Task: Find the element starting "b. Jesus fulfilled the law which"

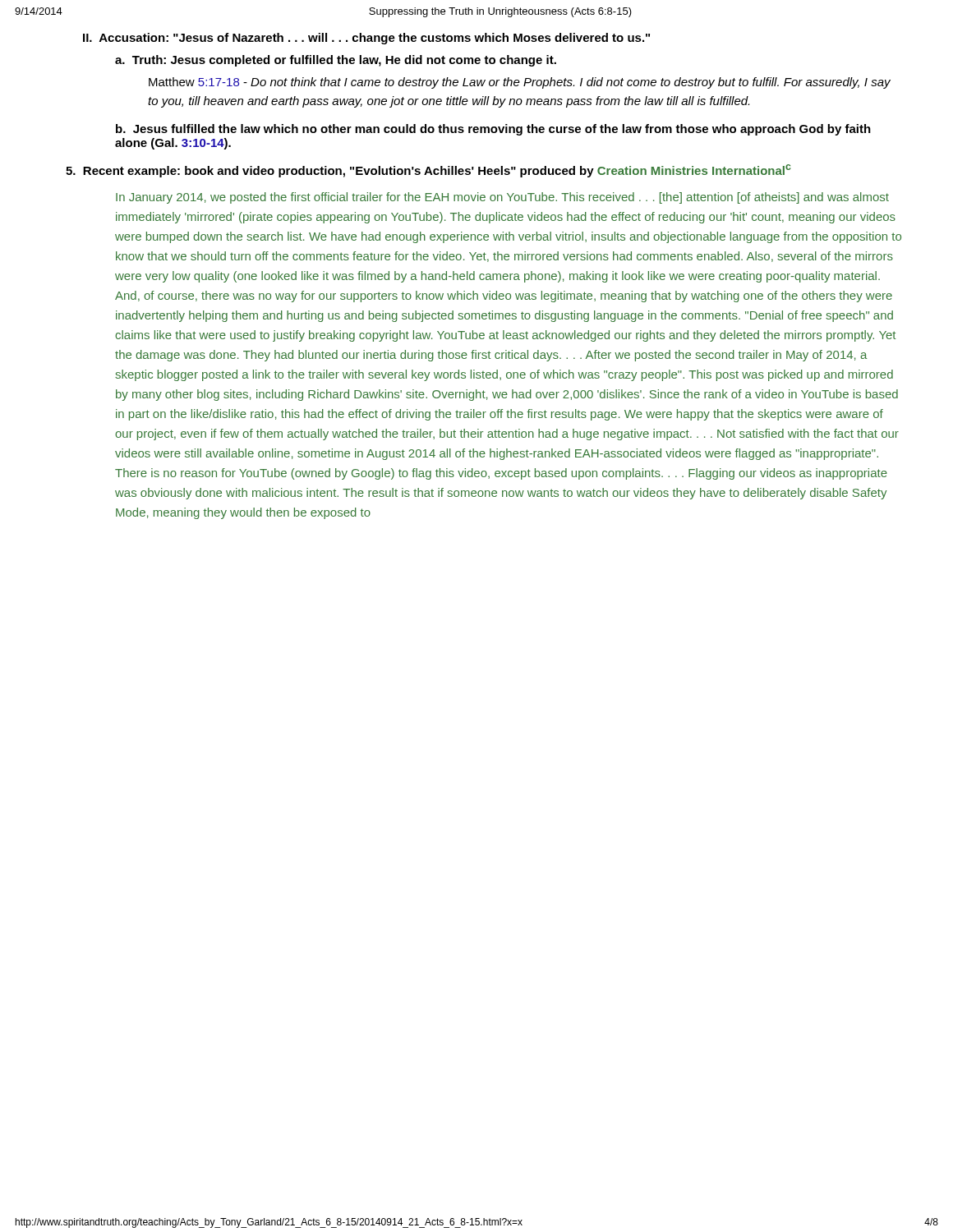Action: click(493, 136)
